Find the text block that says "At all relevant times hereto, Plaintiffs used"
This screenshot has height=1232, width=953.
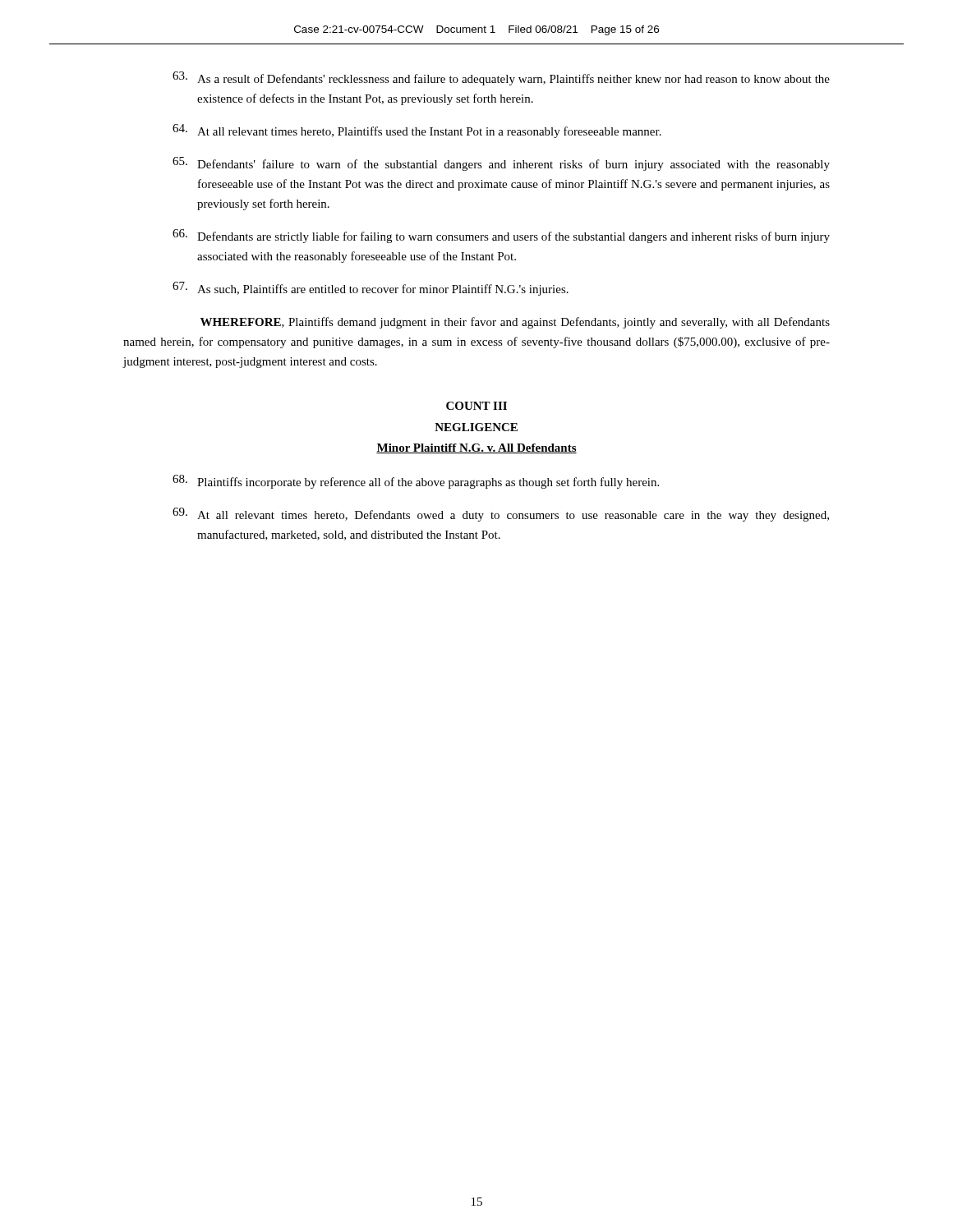click(476, 131)
